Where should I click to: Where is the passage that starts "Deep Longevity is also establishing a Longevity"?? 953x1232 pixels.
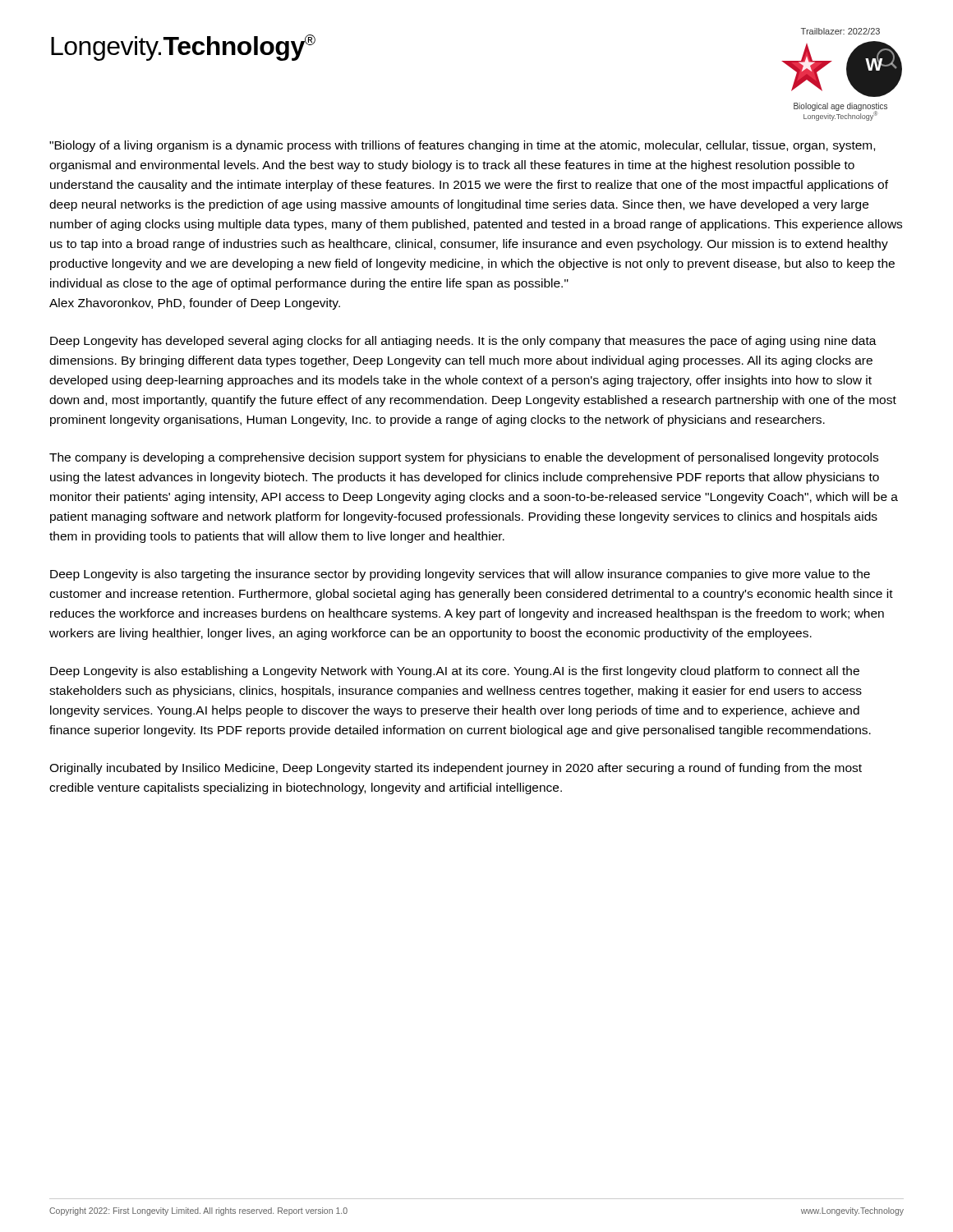[460, 701]
